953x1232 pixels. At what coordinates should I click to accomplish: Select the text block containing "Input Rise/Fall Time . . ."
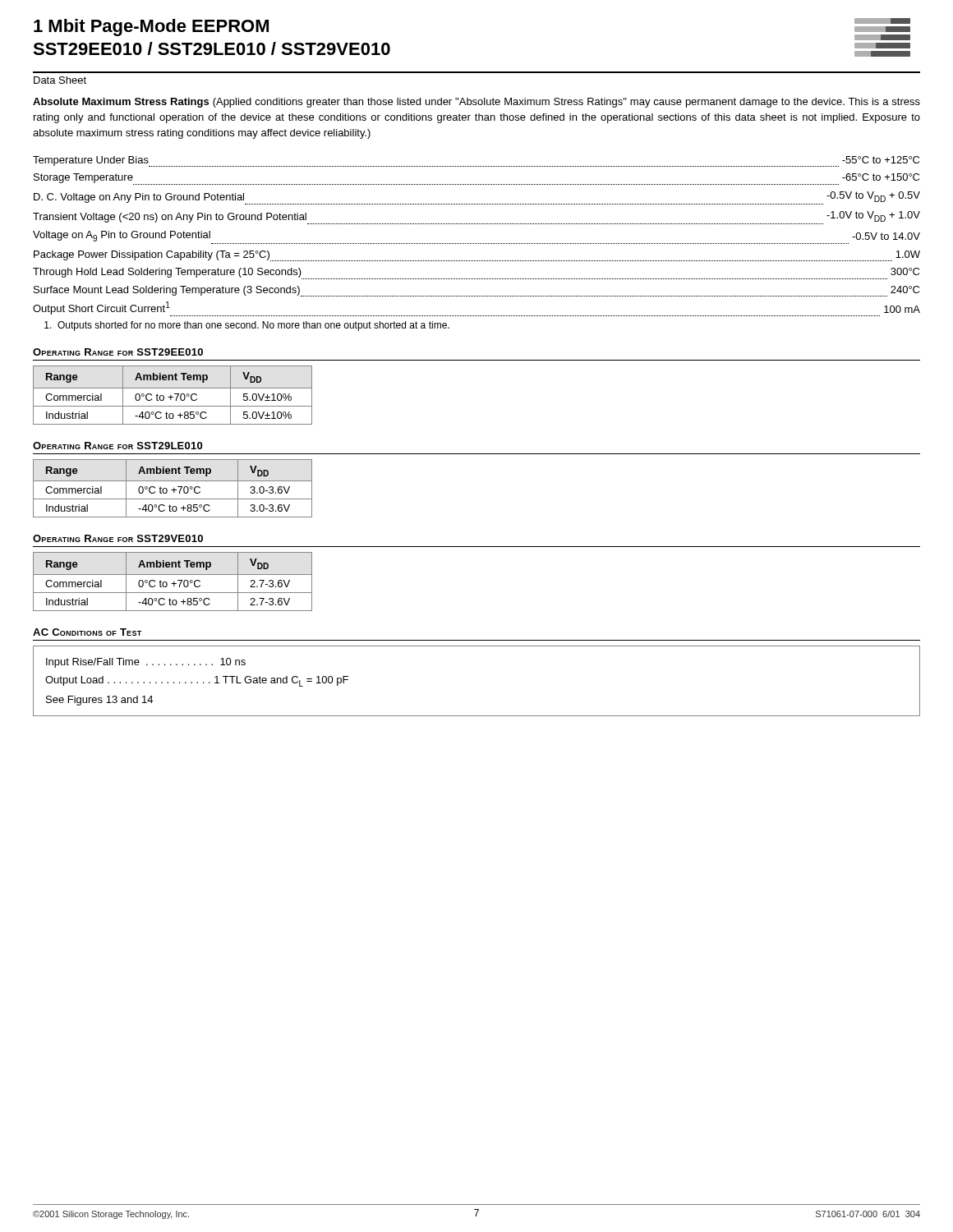click(197, 680)
